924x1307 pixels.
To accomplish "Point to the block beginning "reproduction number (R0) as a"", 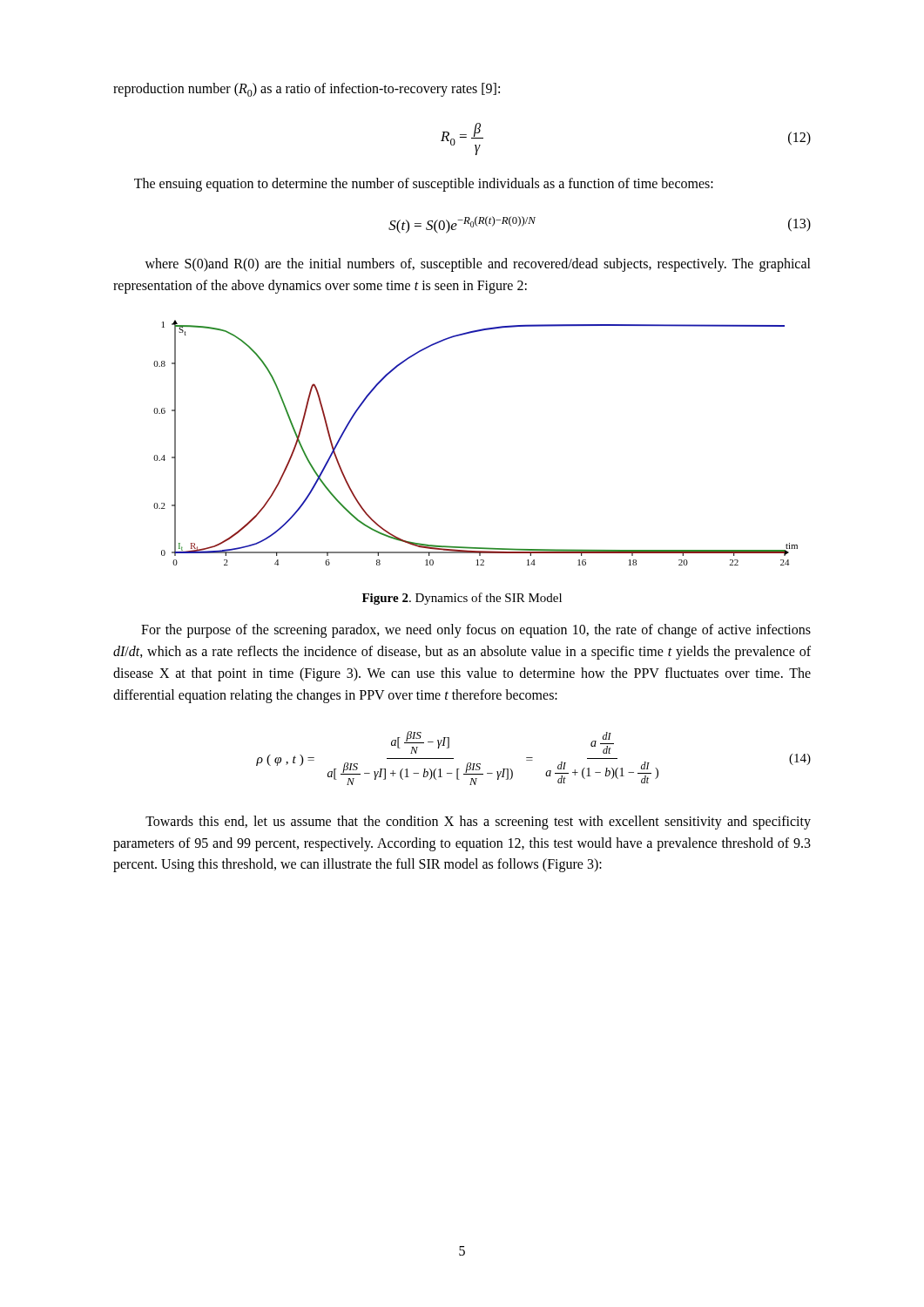I will pos(307,90).
